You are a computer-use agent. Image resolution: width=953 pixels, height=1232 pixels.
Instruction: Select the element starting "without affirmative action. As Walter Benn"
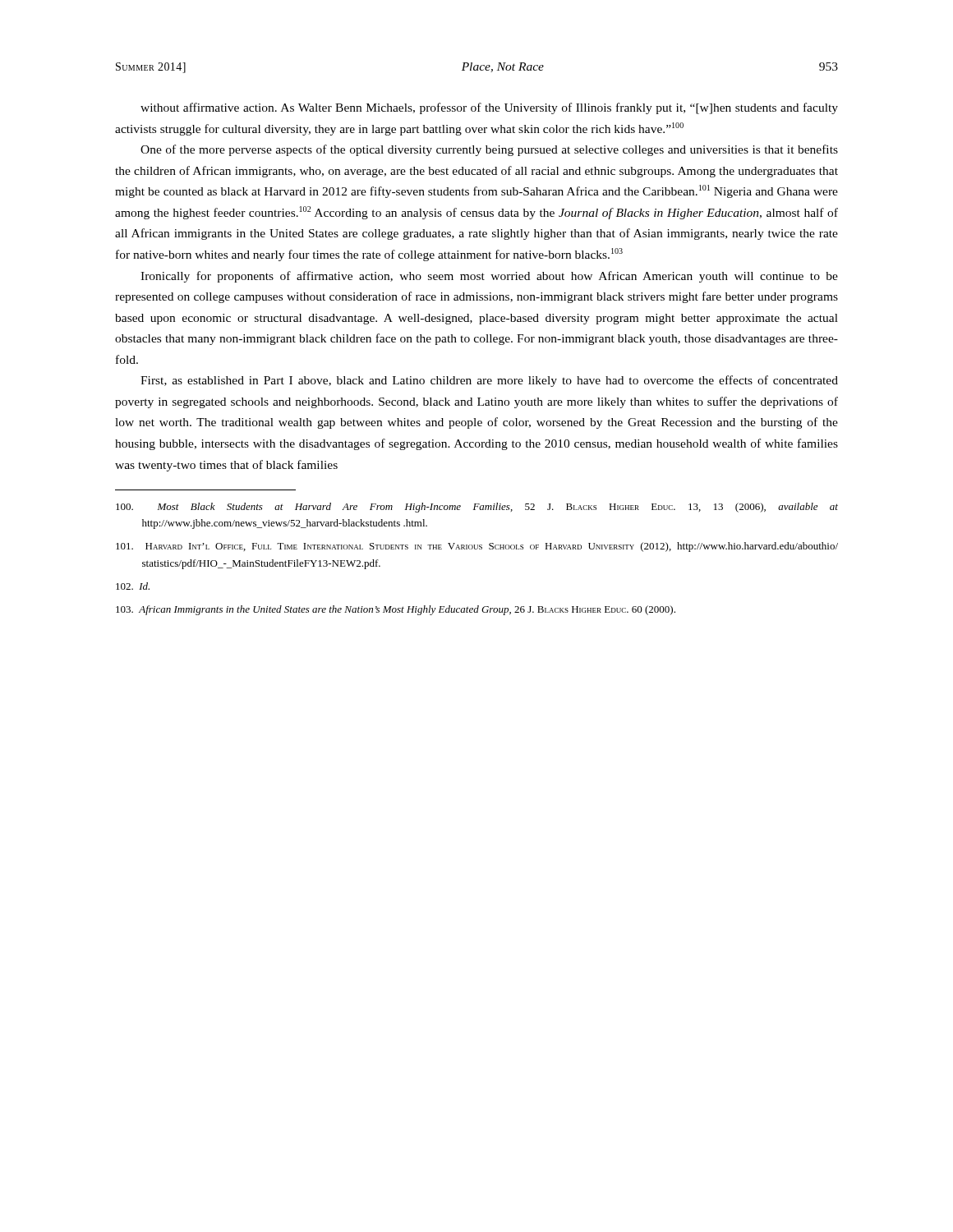476,118
